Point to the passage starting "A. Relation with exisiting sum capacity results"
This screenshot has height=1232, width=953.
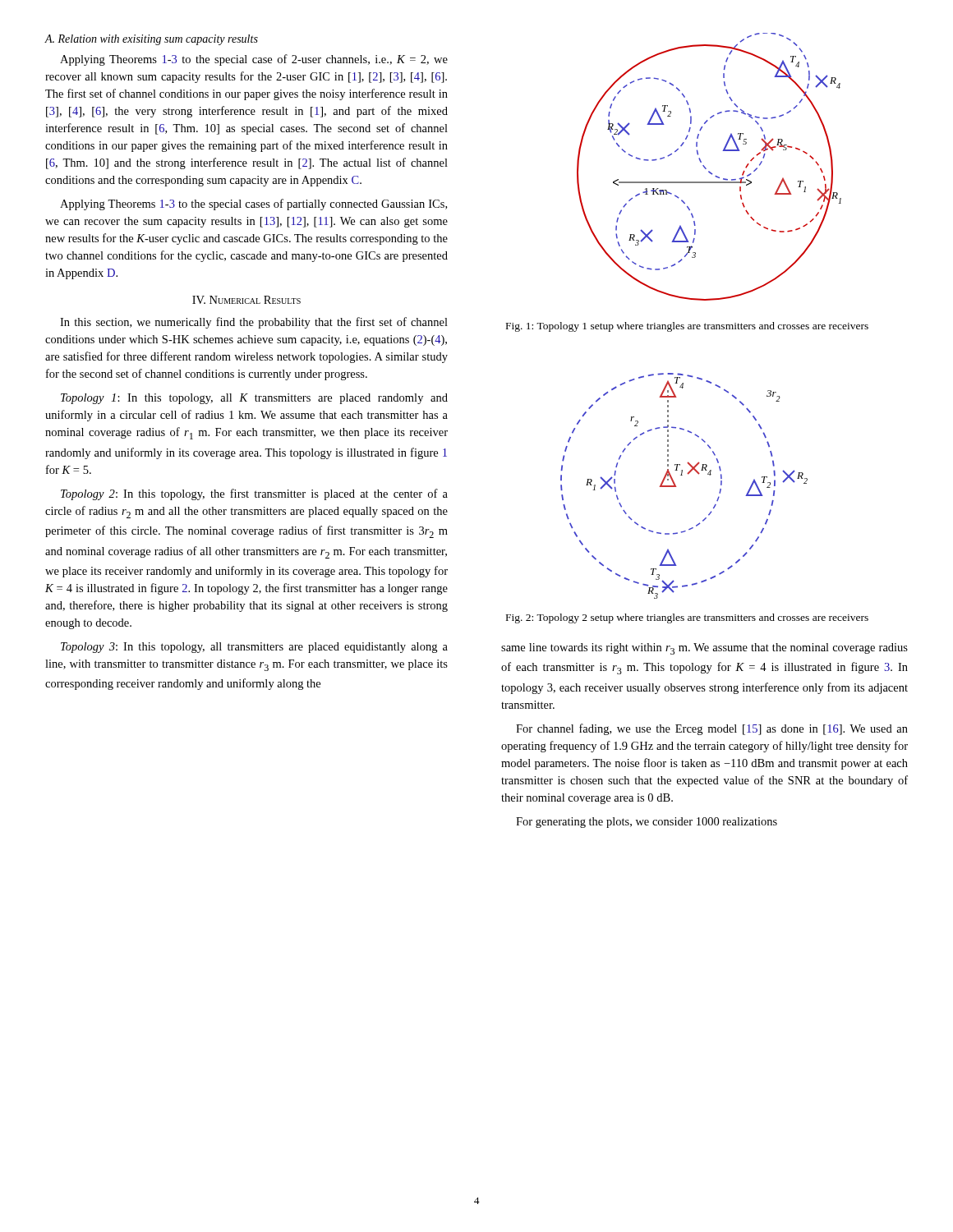point(152,39)
